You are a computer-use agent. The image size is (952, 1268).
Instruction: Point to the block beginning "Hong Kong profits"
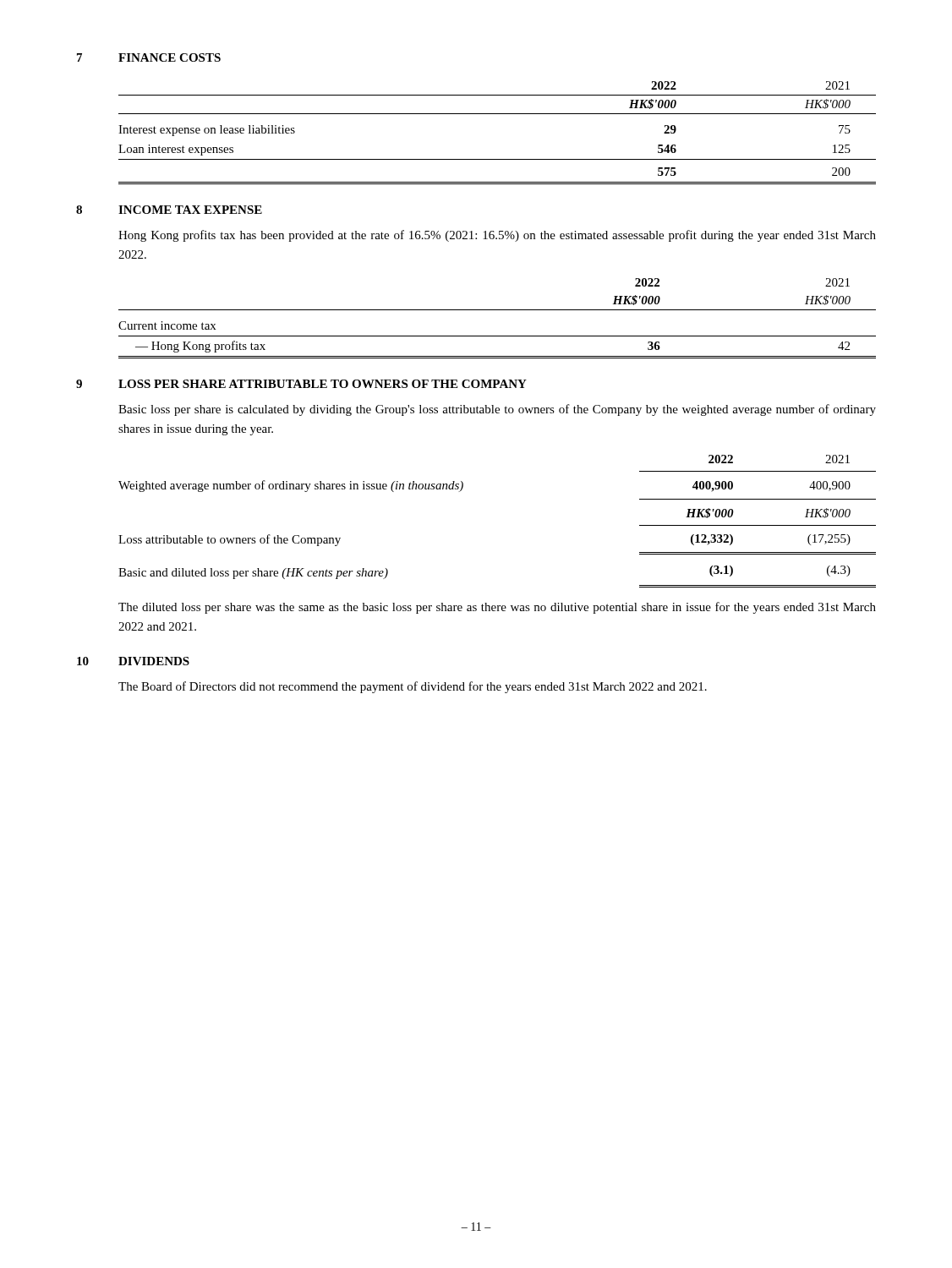497,245
